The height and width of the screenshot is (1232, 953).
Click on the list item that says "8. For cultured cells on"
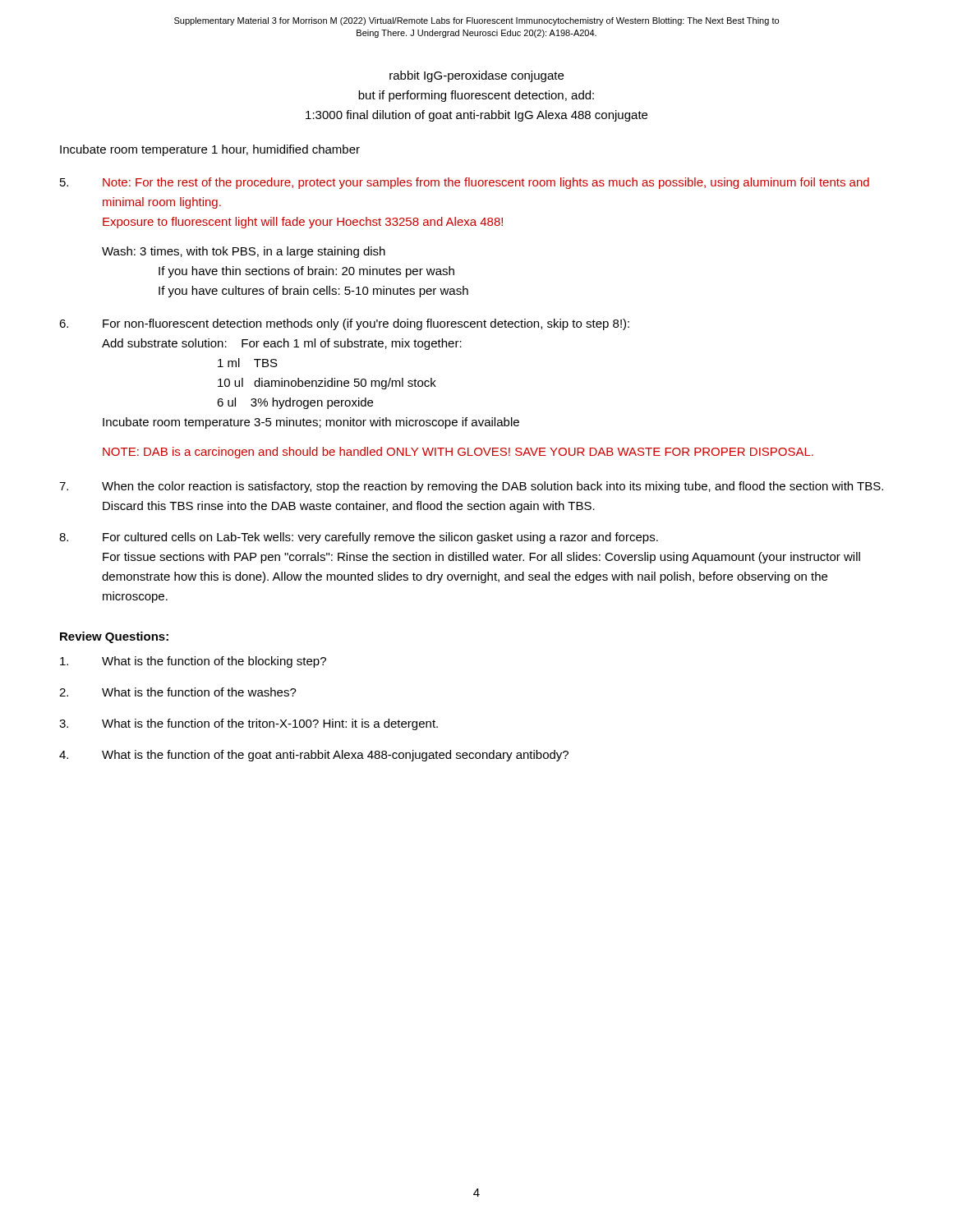[476, 567]
